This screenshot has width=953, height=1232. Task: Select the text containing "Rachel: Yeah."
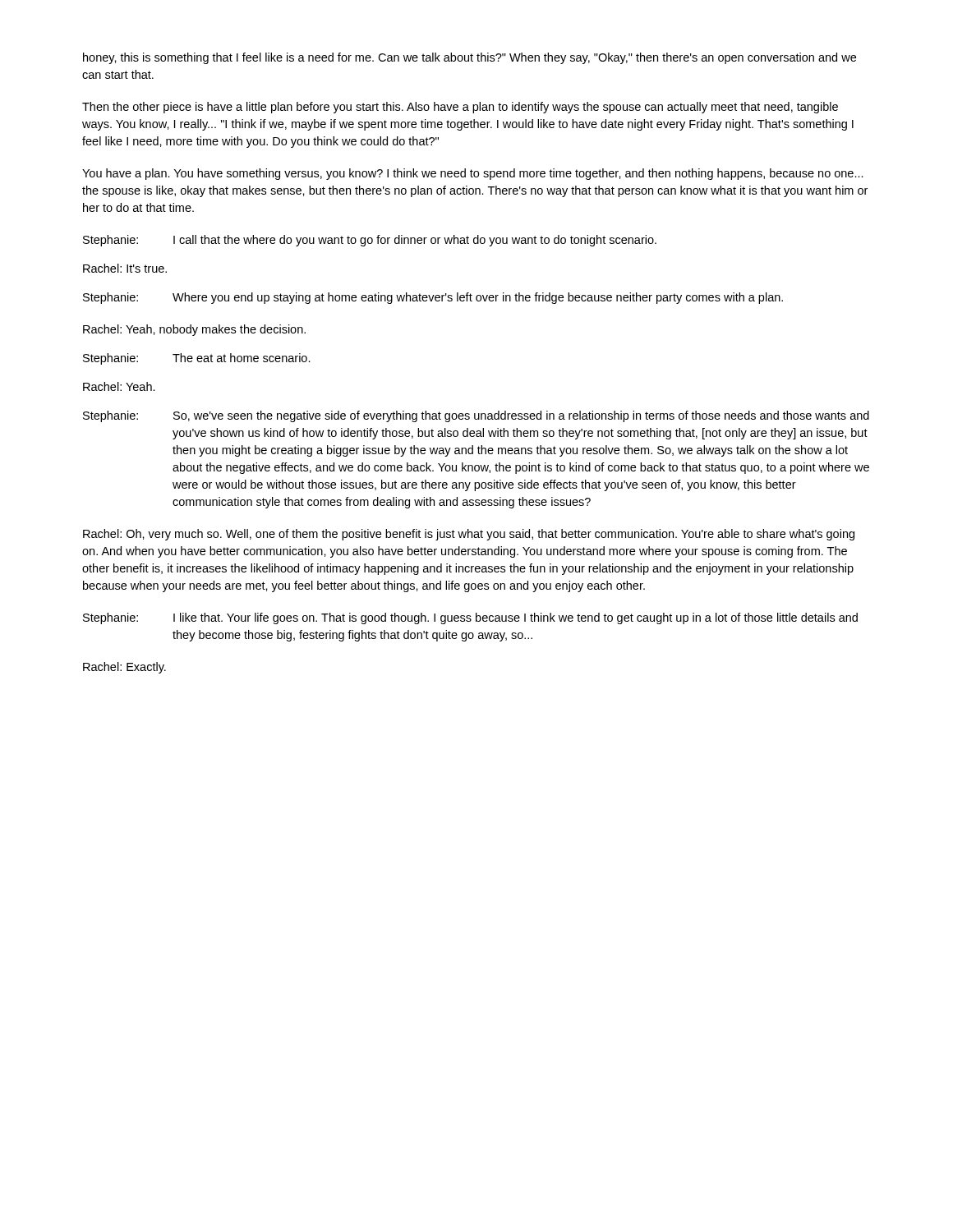click(119, 387)
